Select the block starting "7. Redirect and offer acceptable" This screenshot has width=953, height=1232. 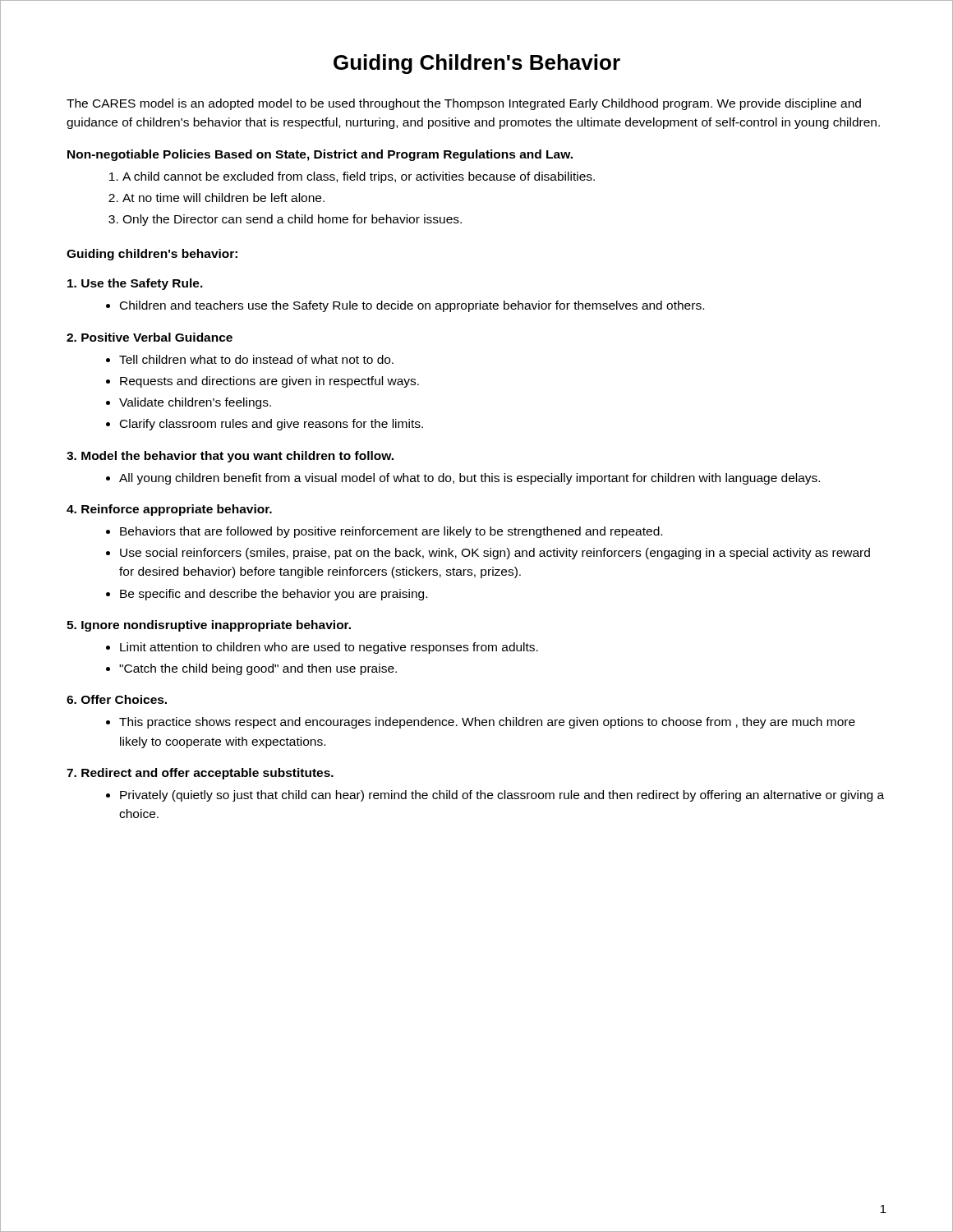pos(200,772)
